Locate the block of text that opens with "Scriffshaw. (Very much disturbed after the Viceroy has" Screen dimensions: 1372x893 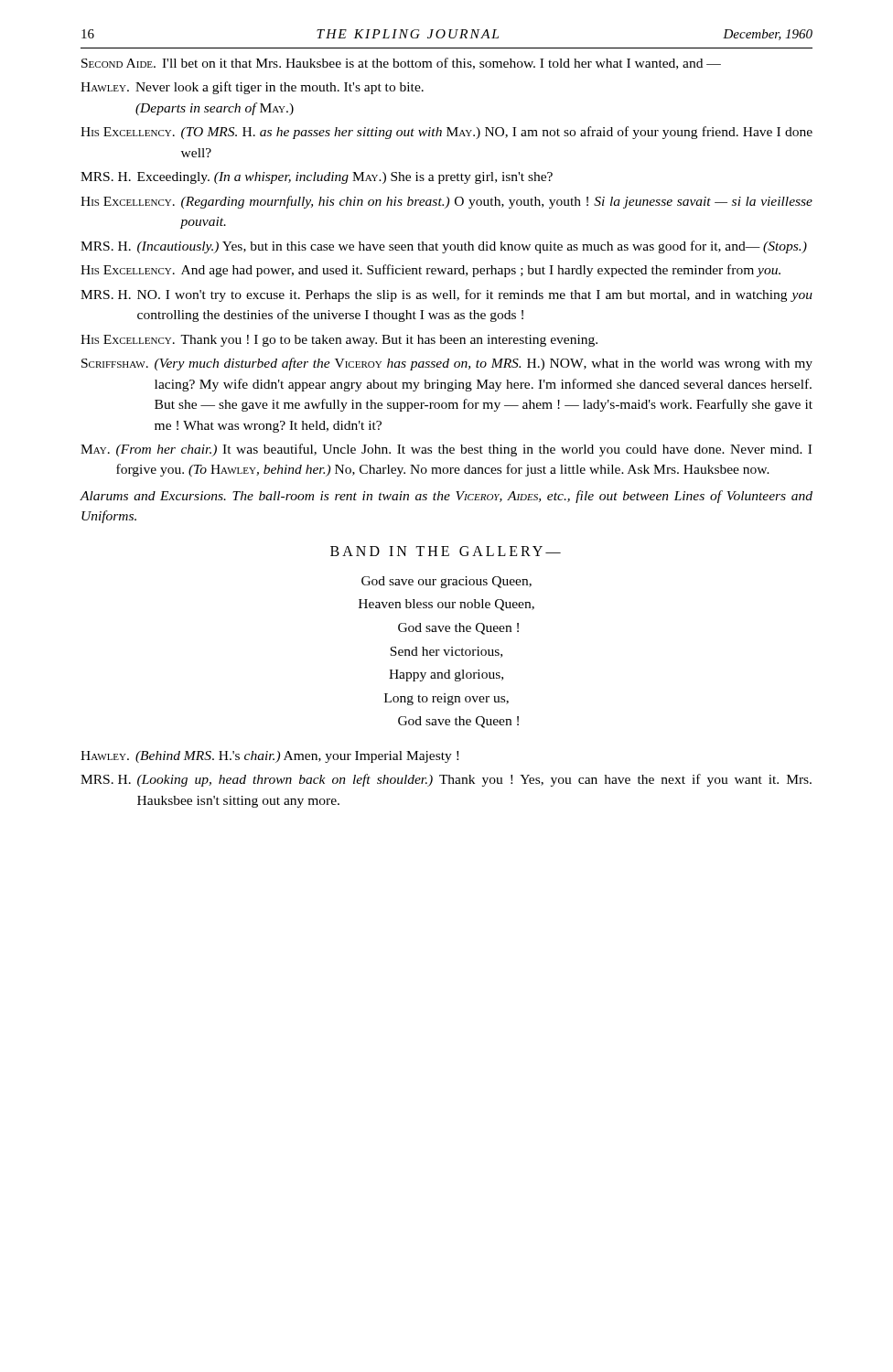[446, 394]
